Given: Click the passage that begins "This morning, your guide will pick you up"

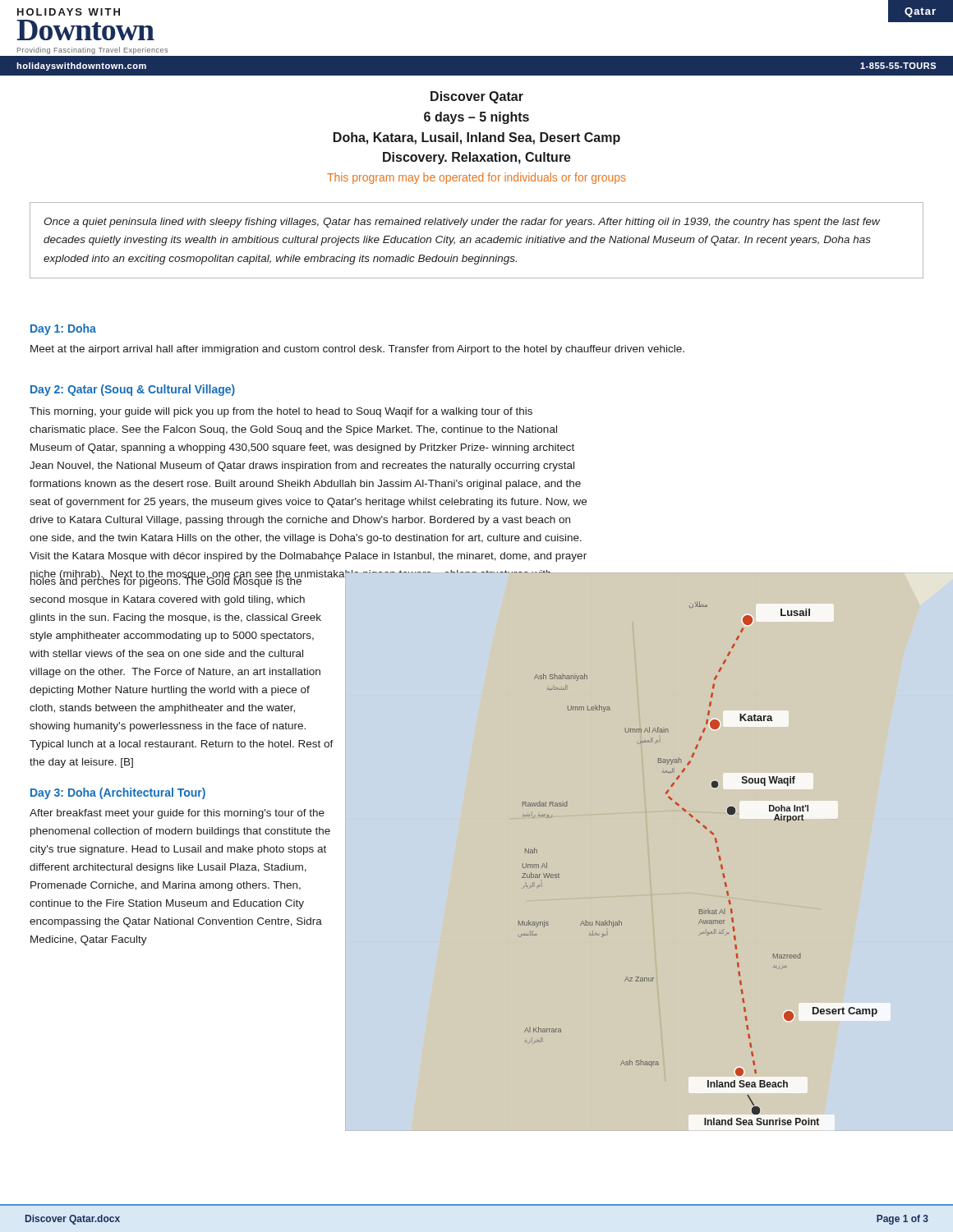Looking at the screenshot, I should click(x=308, y=492).
